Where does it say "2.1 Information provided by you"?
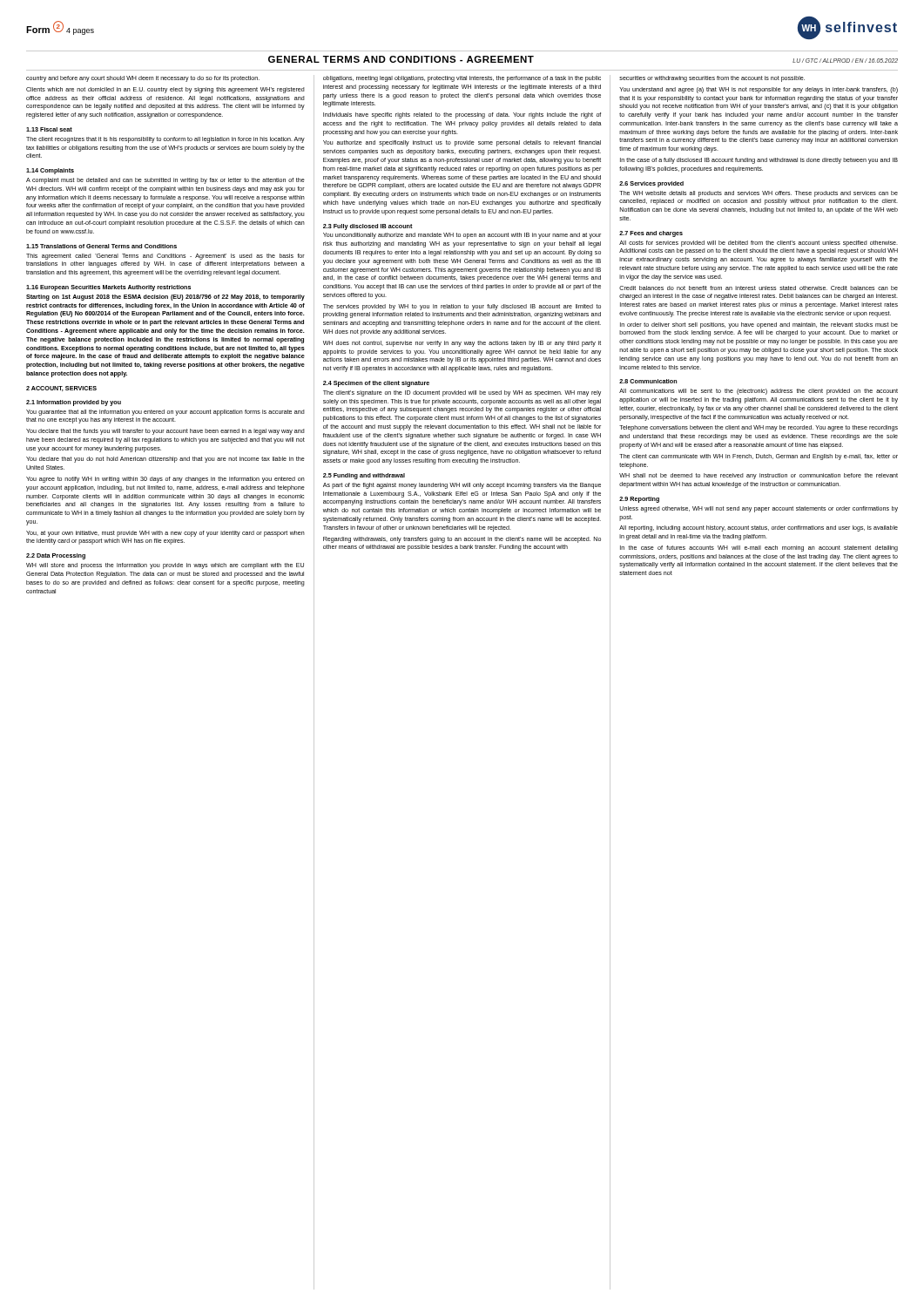The image size is (924, 1307). pyautogui.click(x=74, y=402)
